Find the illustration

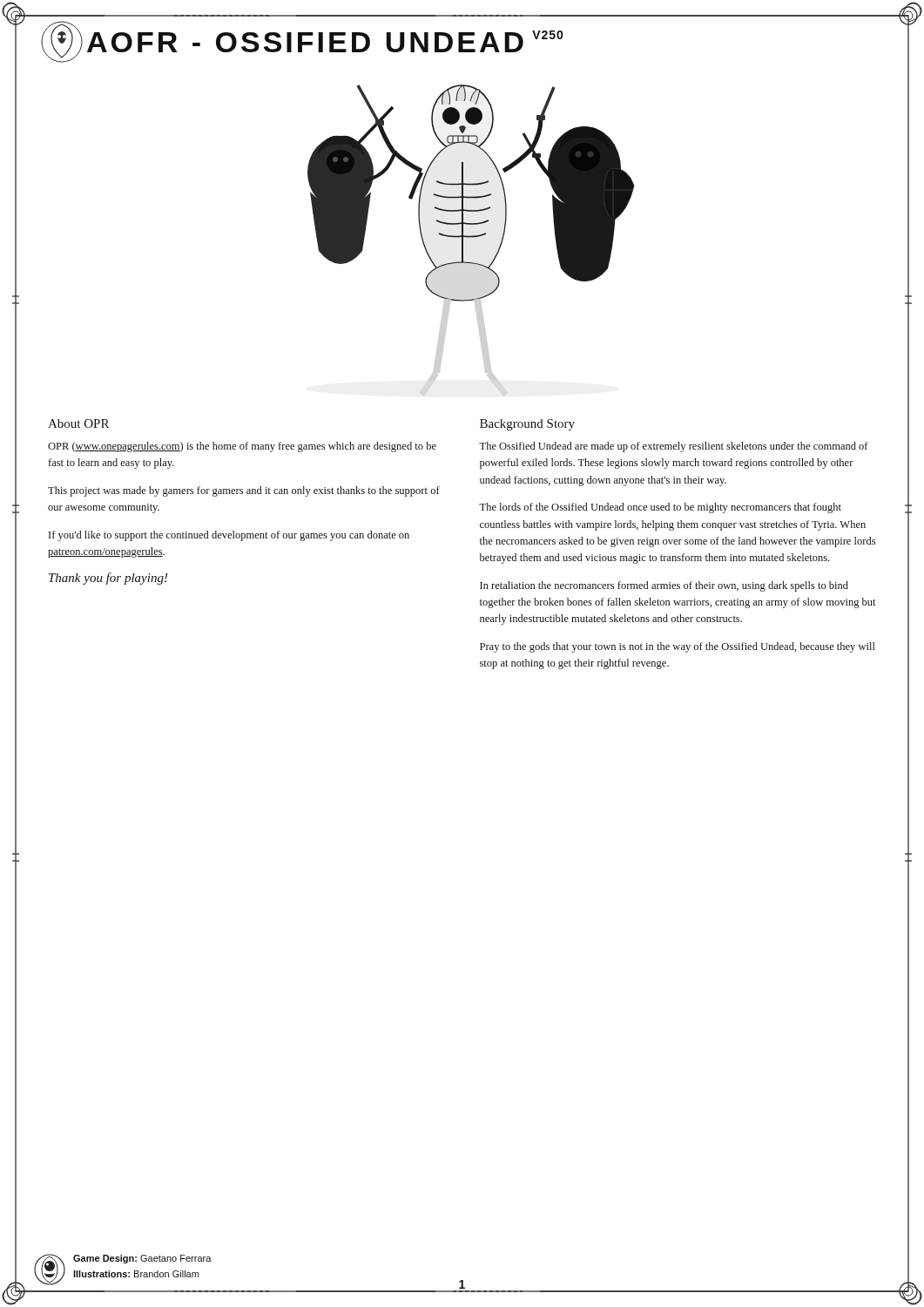tap(462, 237)
